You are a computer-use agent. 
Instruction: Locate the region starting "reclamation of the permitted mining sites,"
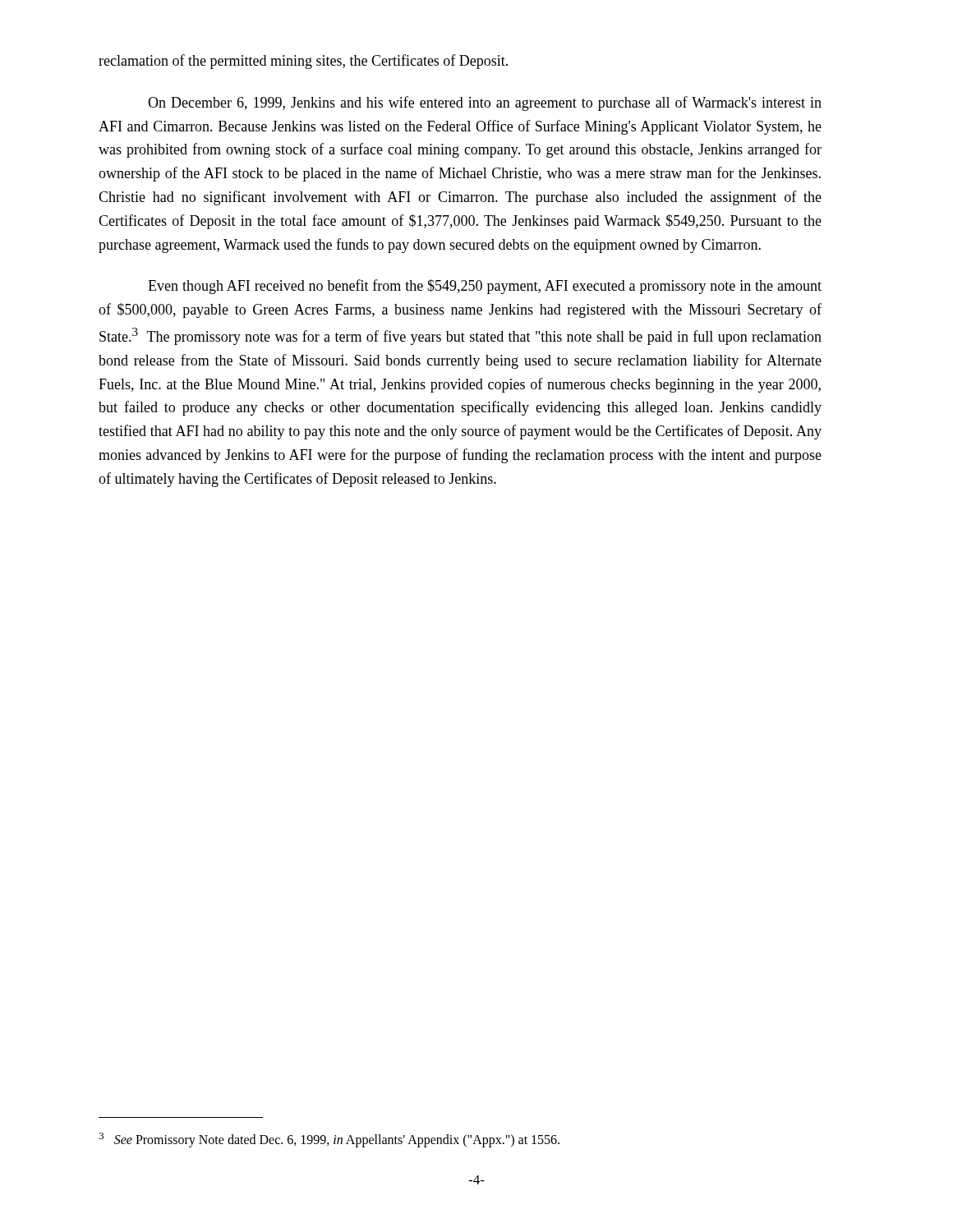[x=304, y=61]
